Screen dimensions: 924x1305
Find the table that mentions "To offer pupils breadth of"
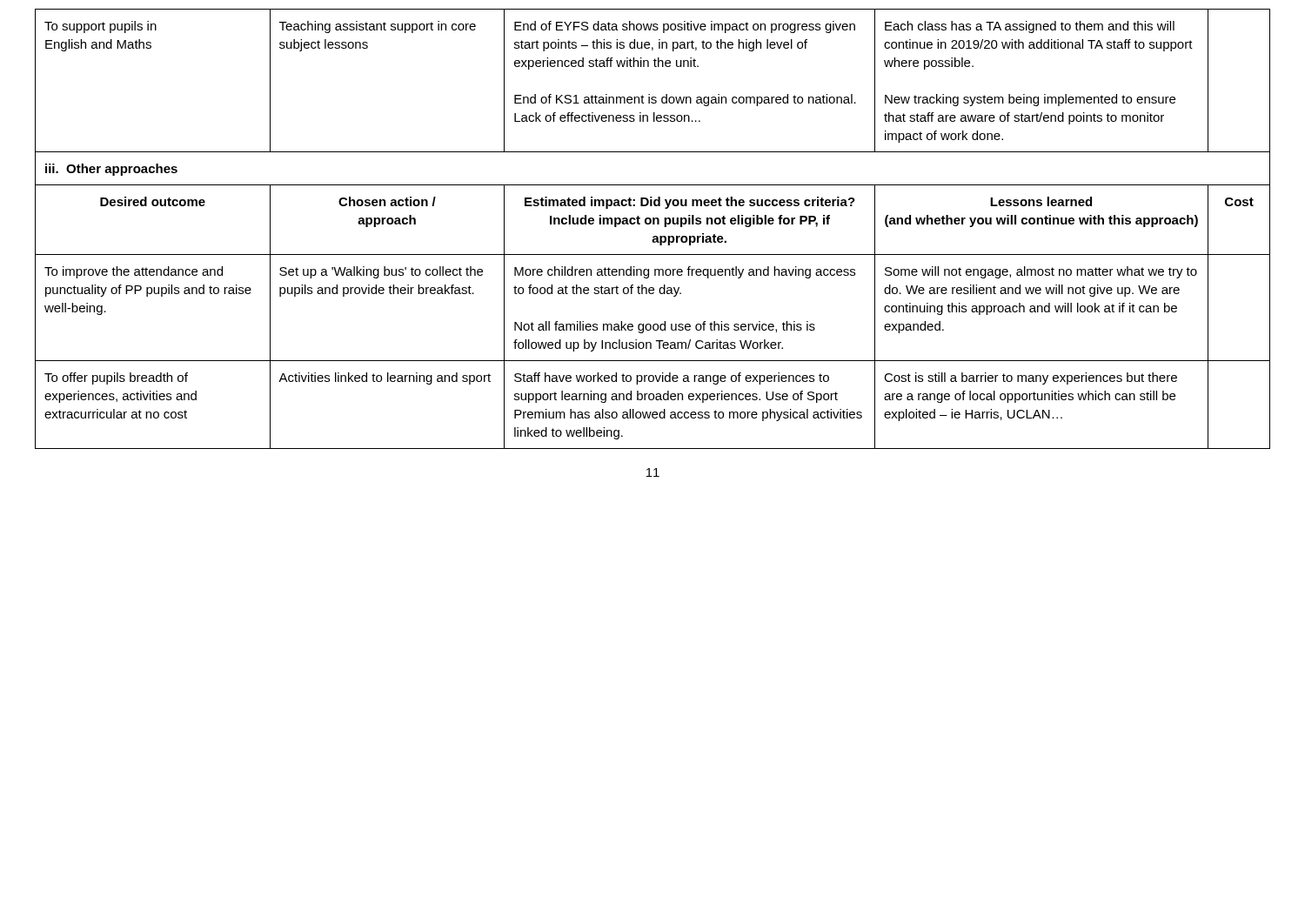click(652, 229)
